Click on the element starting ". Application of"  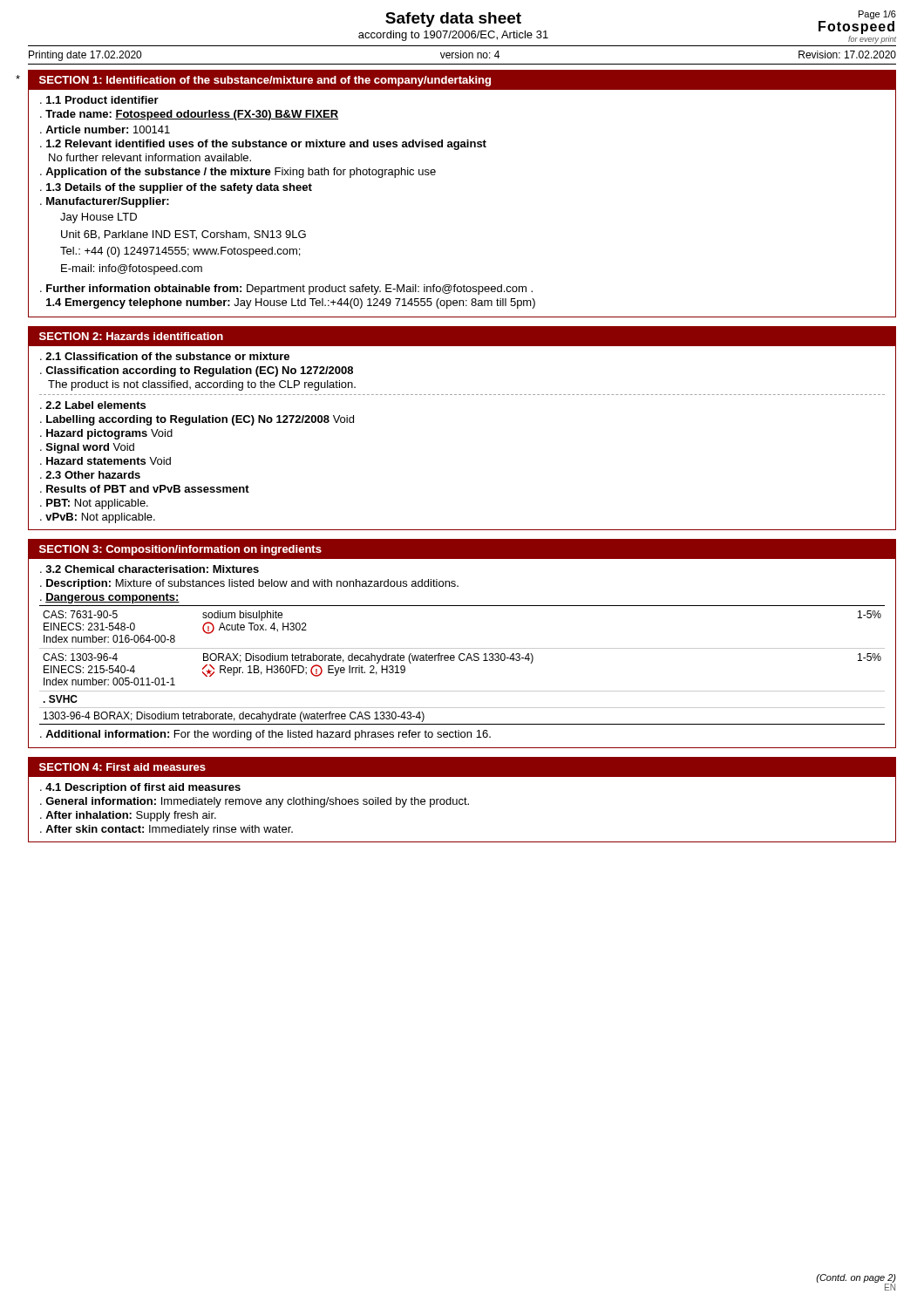tap(238, 171)
